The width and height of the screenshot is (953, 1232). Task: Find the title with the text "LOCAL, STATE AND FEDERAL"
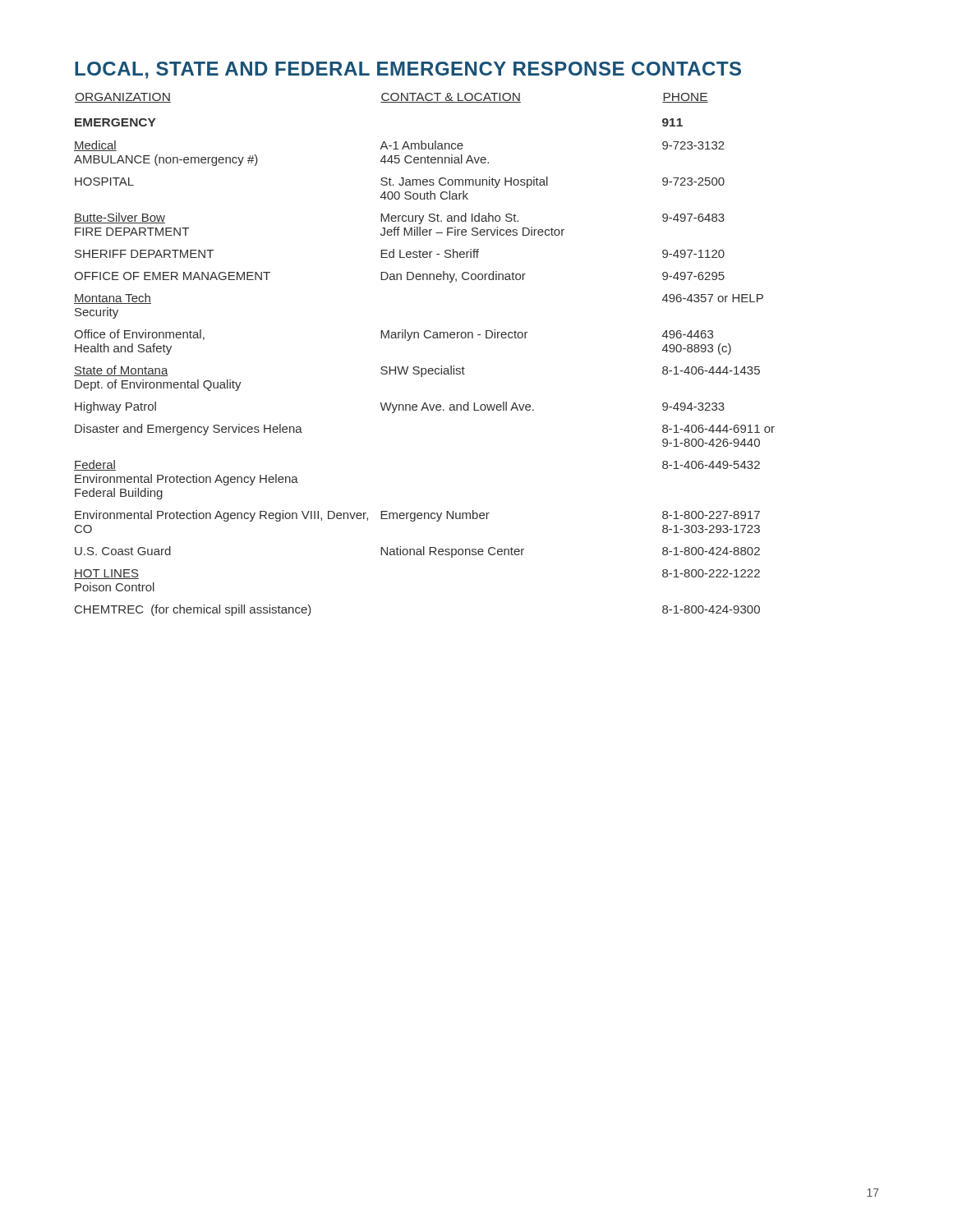[x=408, y=69]
